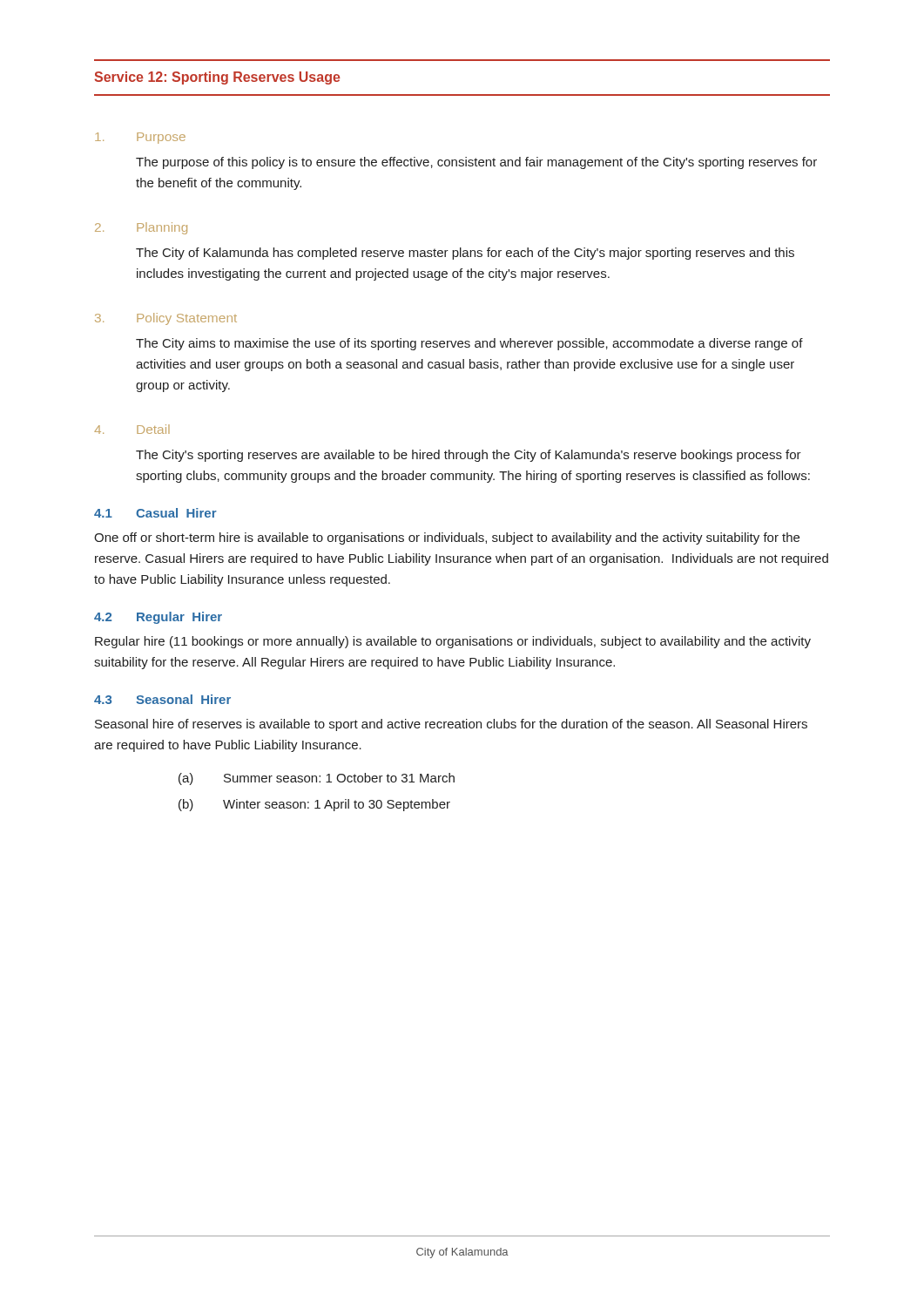924x1307 pixels.
Task: Click where it says "Service 12: Sporting Reserves Usage"
Action: pyautogui.click(x=217, y=77)
